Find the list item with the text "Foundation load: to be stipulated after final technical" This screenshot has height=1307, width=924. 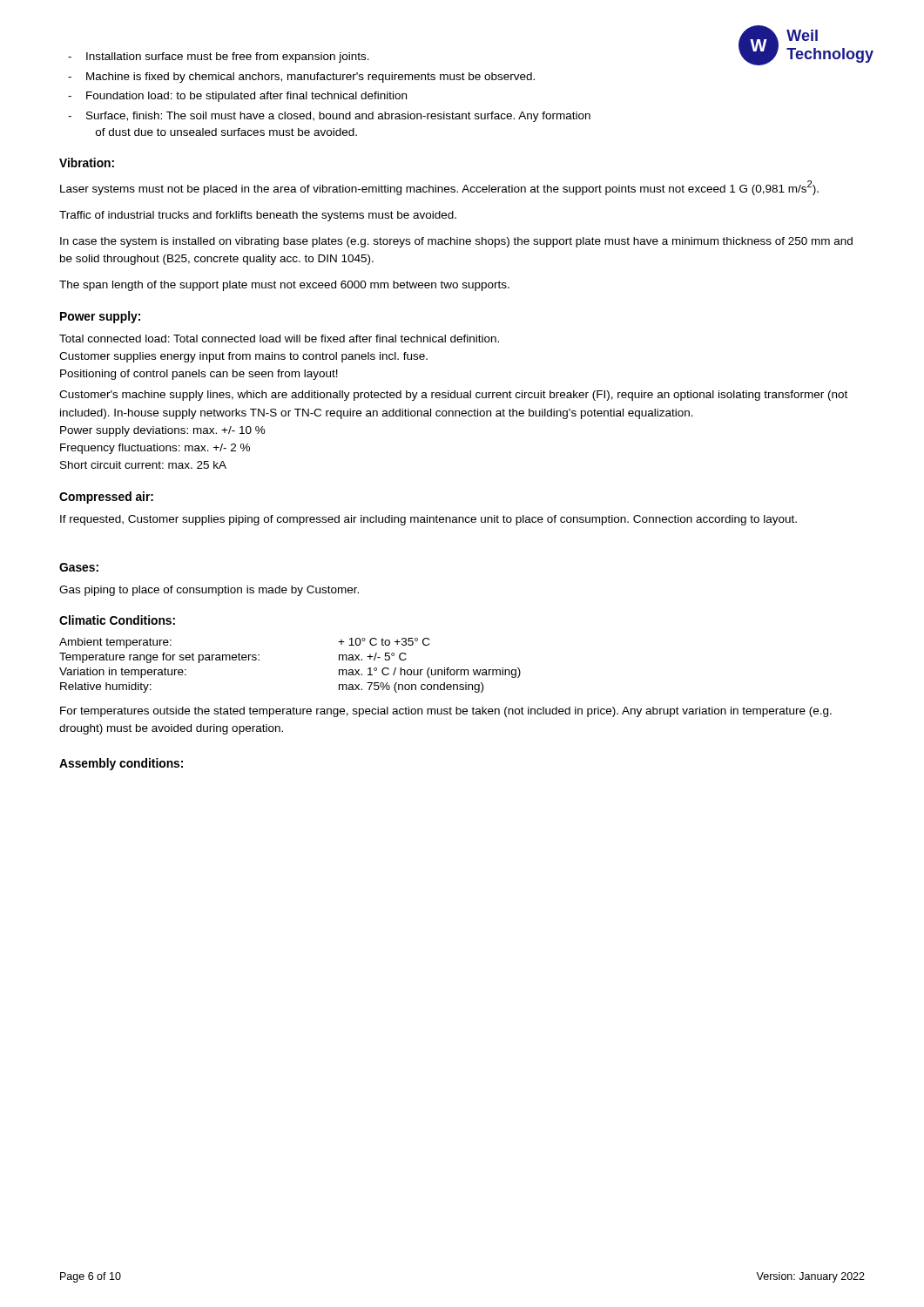[x=246, y=96]
